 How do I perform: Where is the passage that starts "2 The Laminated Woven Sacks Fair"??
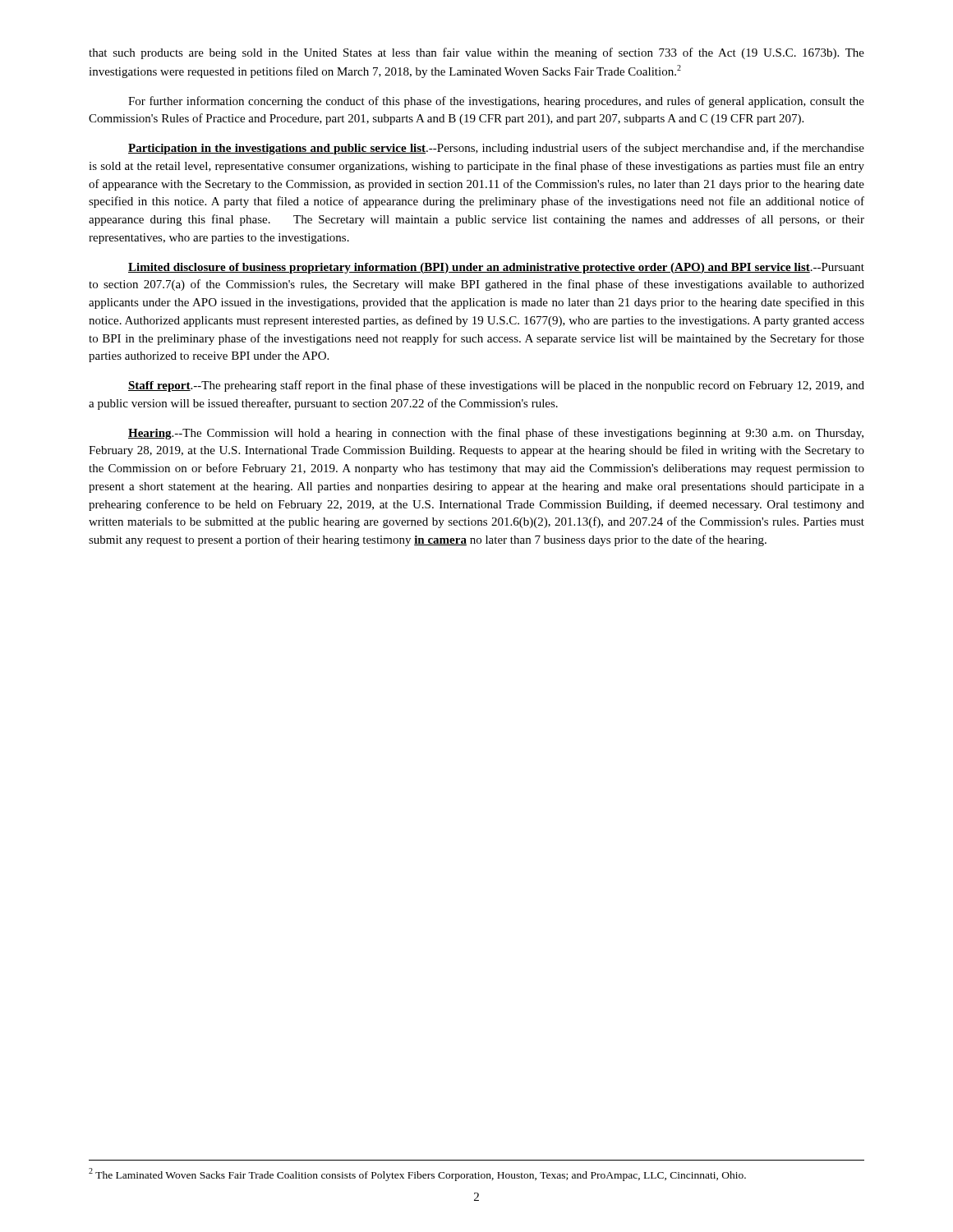pos(418,1173)
